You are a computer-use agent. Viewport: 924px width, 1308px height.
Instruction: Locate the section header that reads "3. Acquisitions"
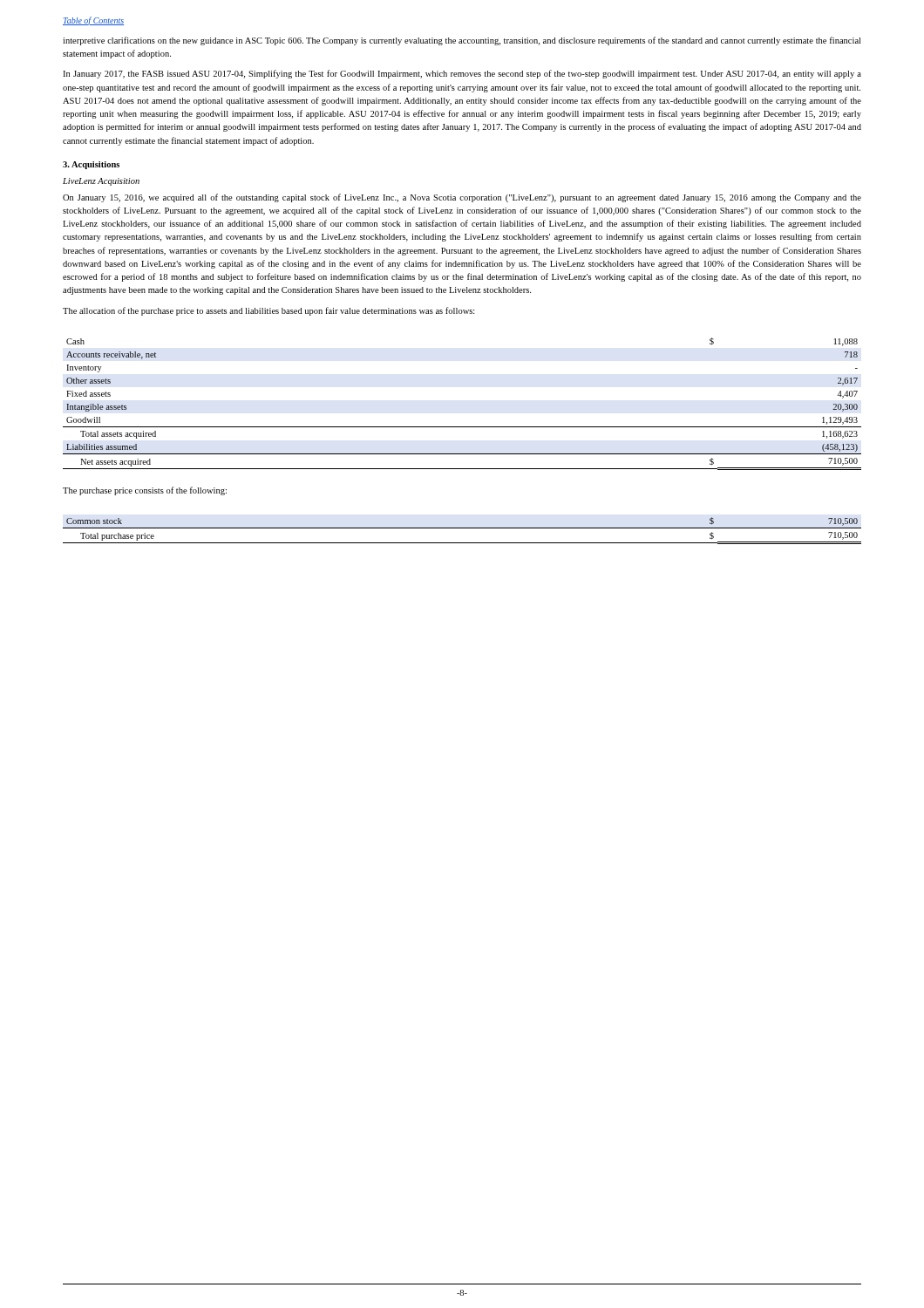[91, 164]
